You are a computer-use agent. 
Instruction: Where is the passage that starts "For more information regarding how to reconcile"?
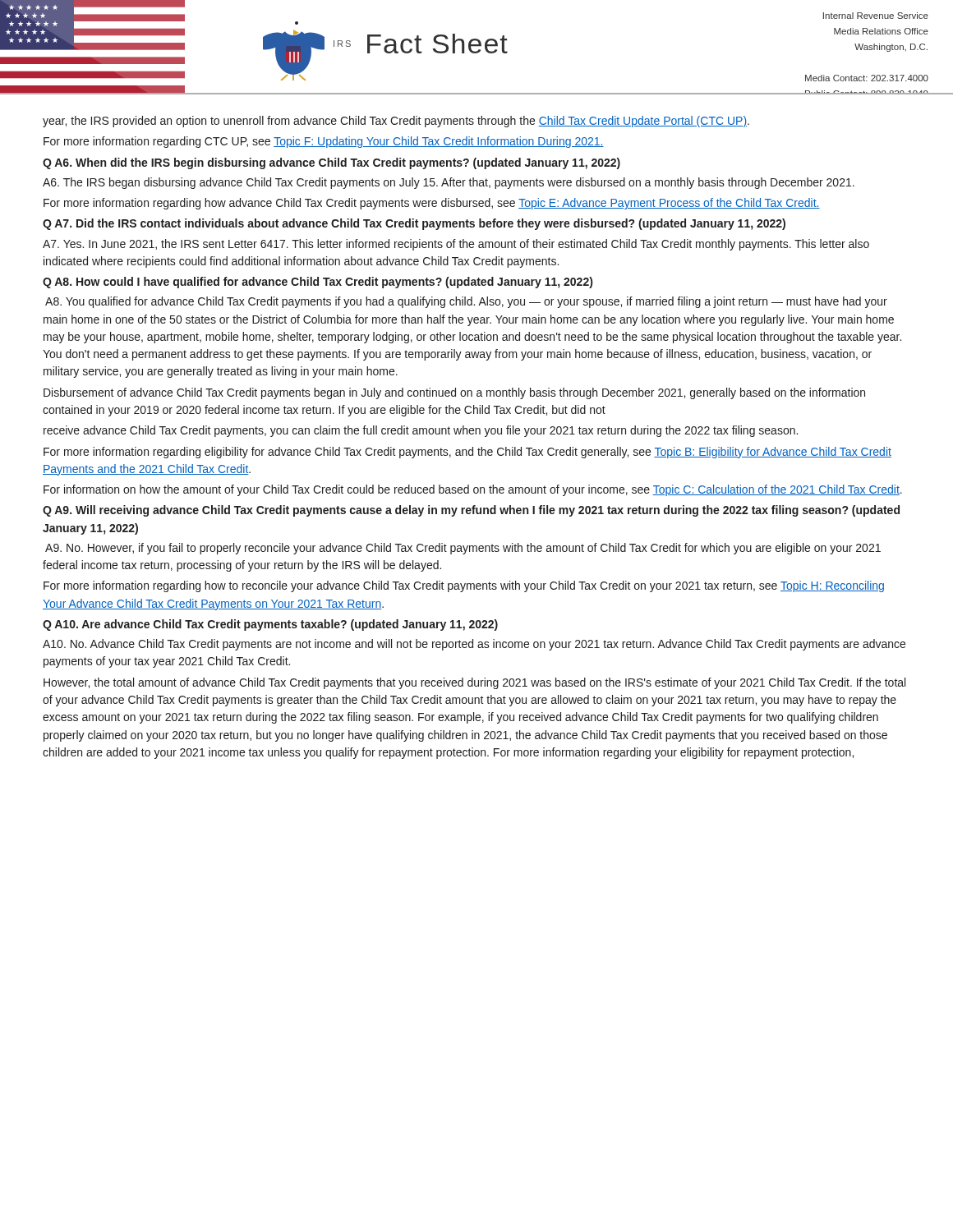[464, 595]
